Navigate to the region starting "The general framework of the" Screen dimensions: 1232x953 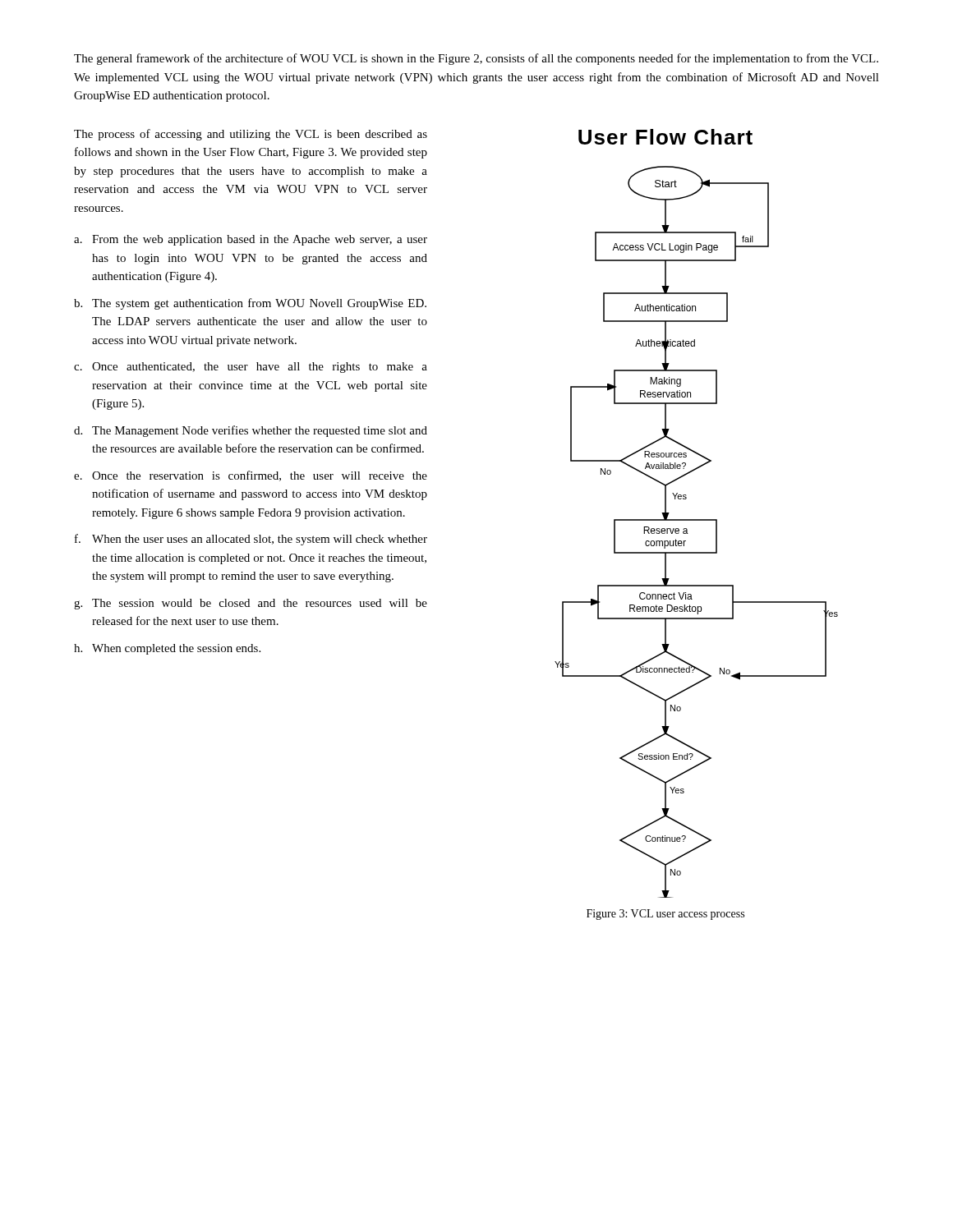(476, 77)
